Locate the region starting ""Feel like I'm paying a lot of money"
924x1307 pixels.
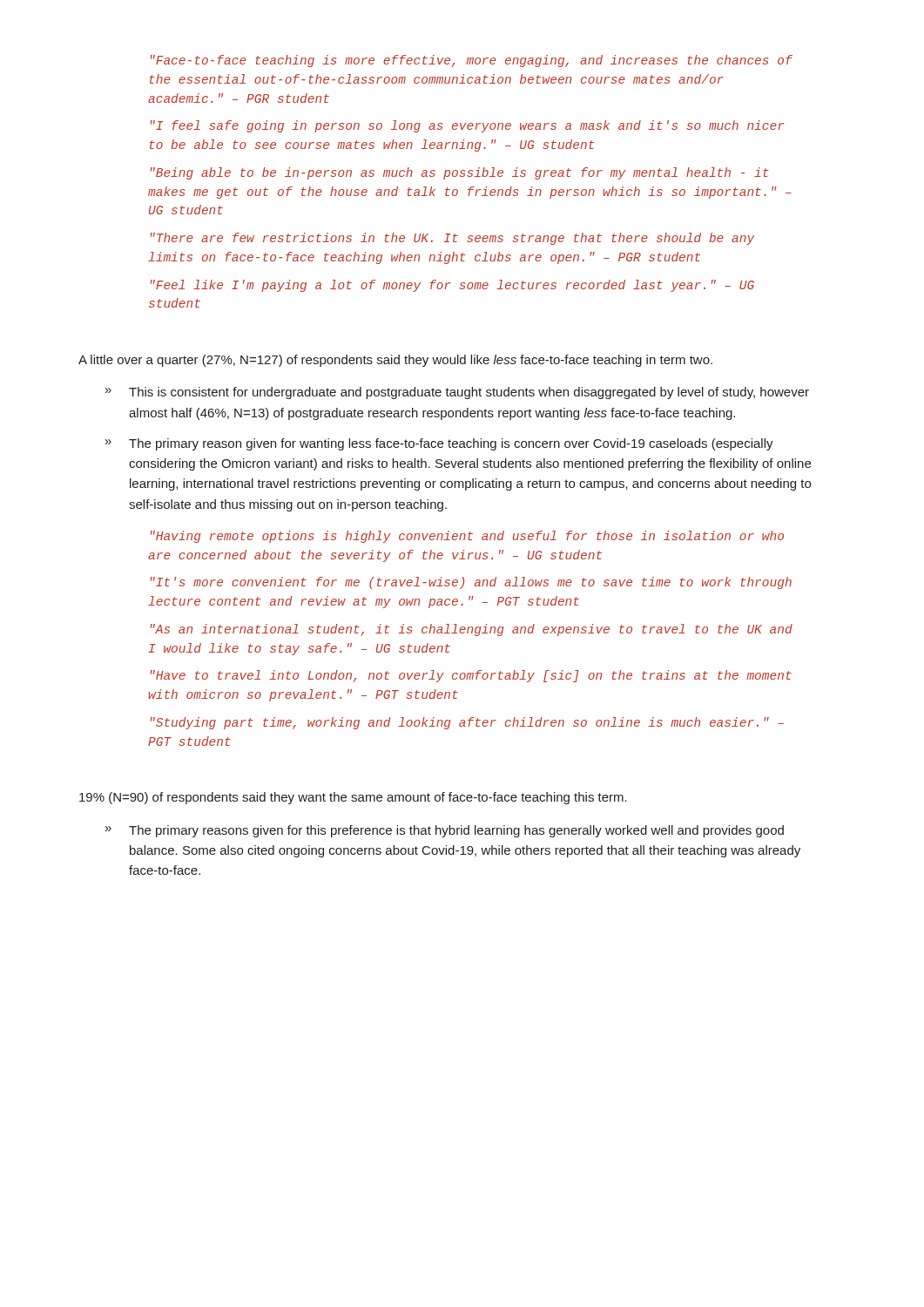(451, 295)
